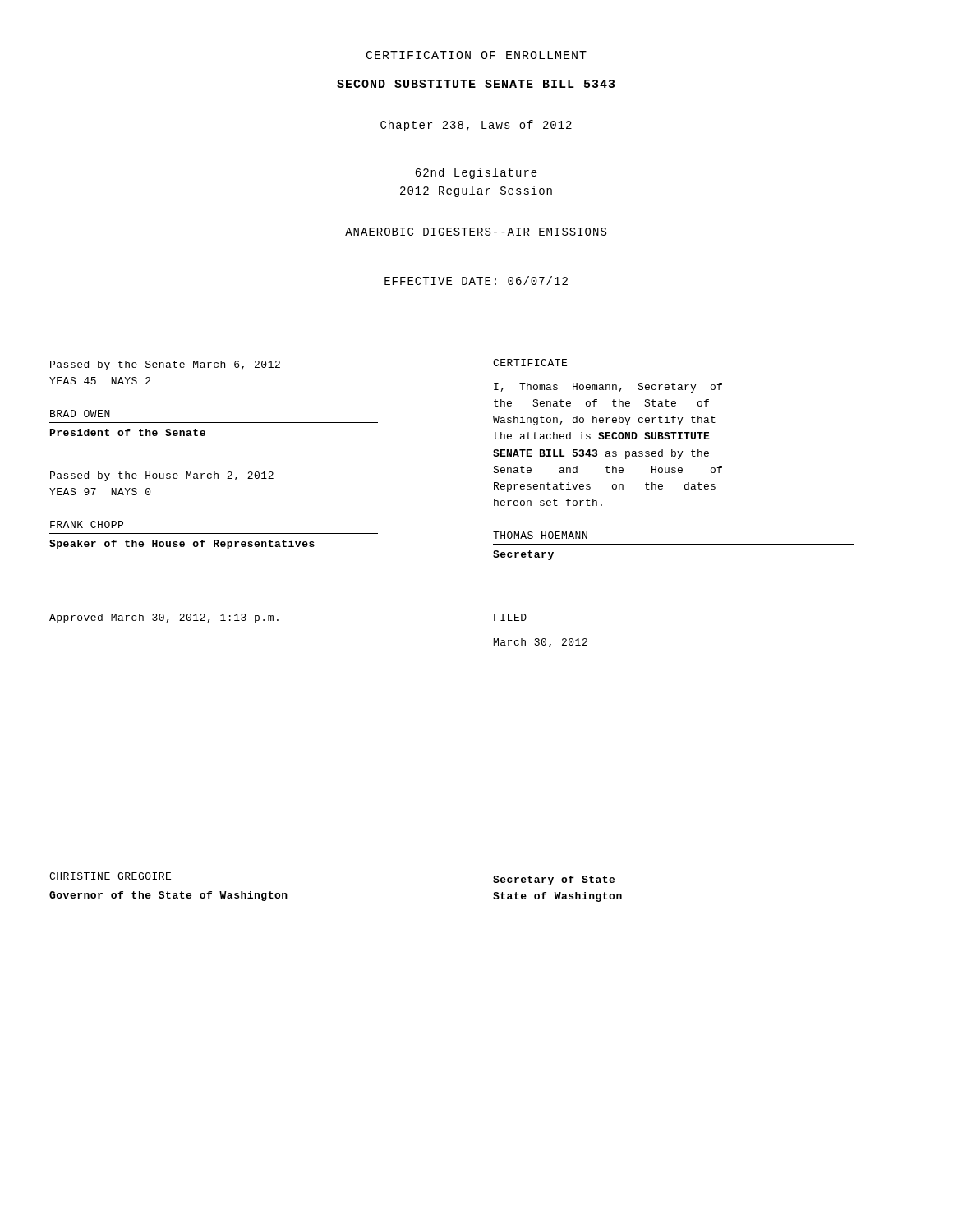Select the text that reads "CHRISTINE GREGOIRE"
Image resolution: width=953 pixels, height=1232 pixels.
[214, 878]
